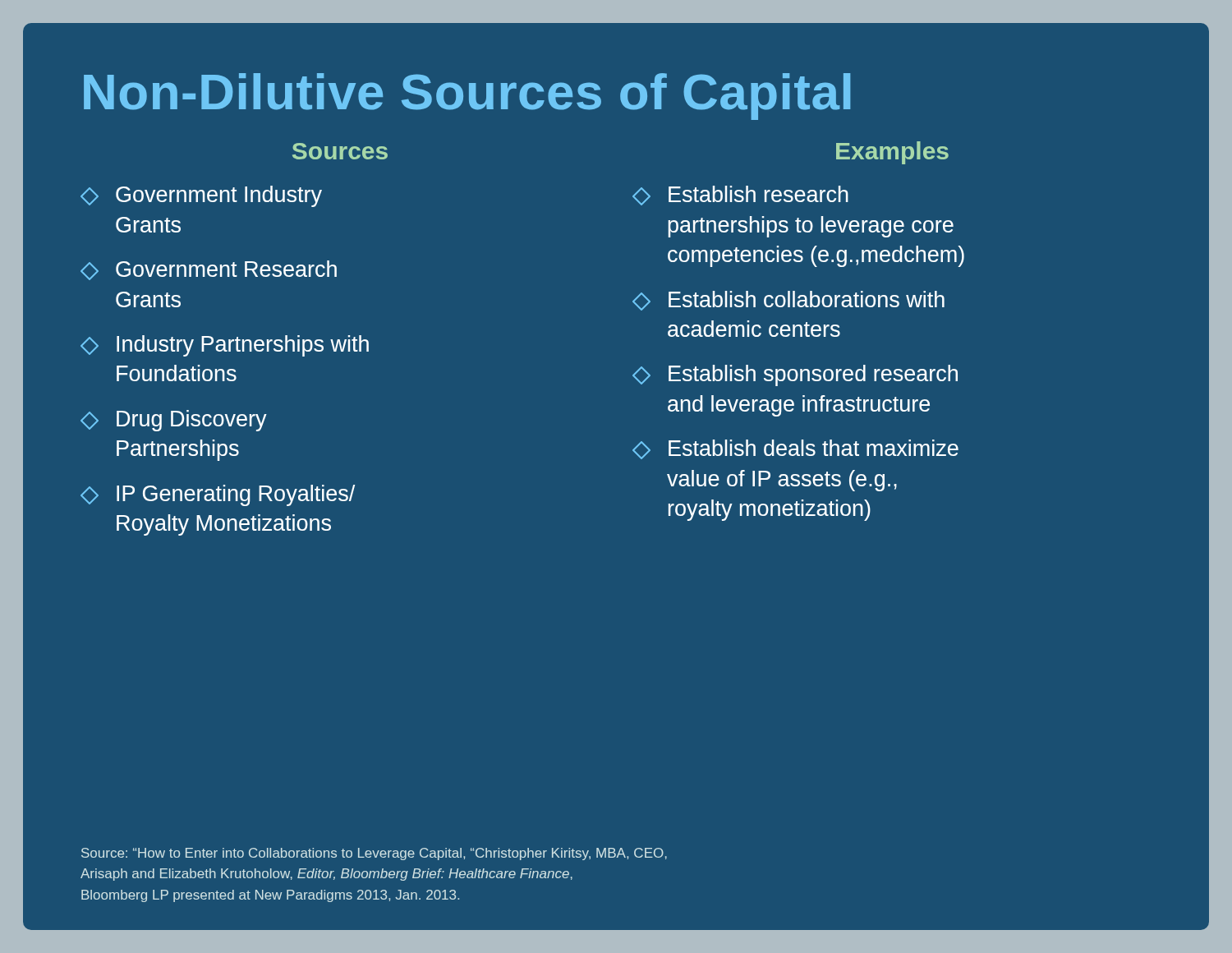Point to the element starting "Establish deals that maximizevalue of IP"

tap(796, 479)
